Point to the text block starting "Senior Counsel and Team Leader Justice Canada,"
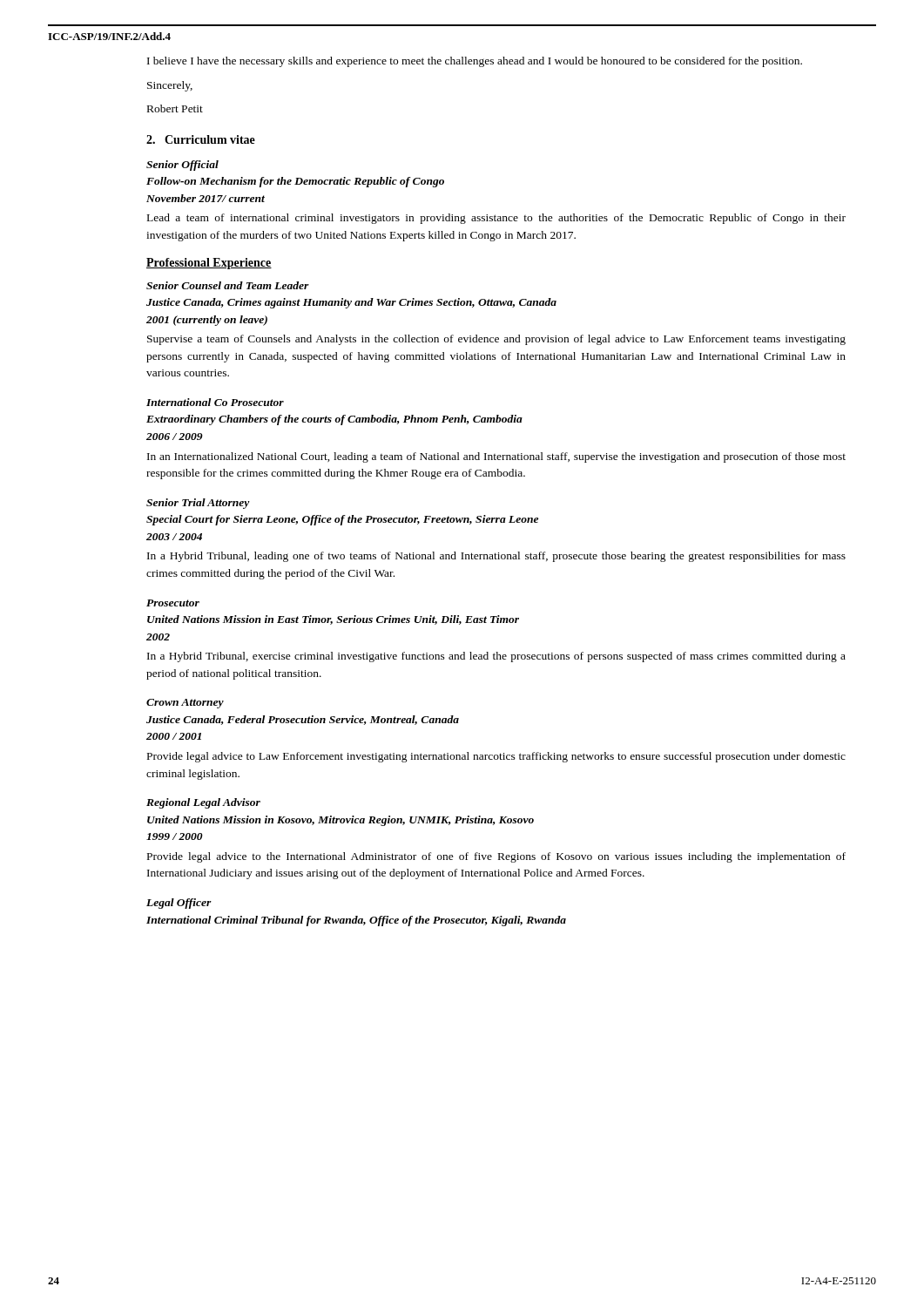The width and height of the screenshot is (924, 1307). coord(496,329)
